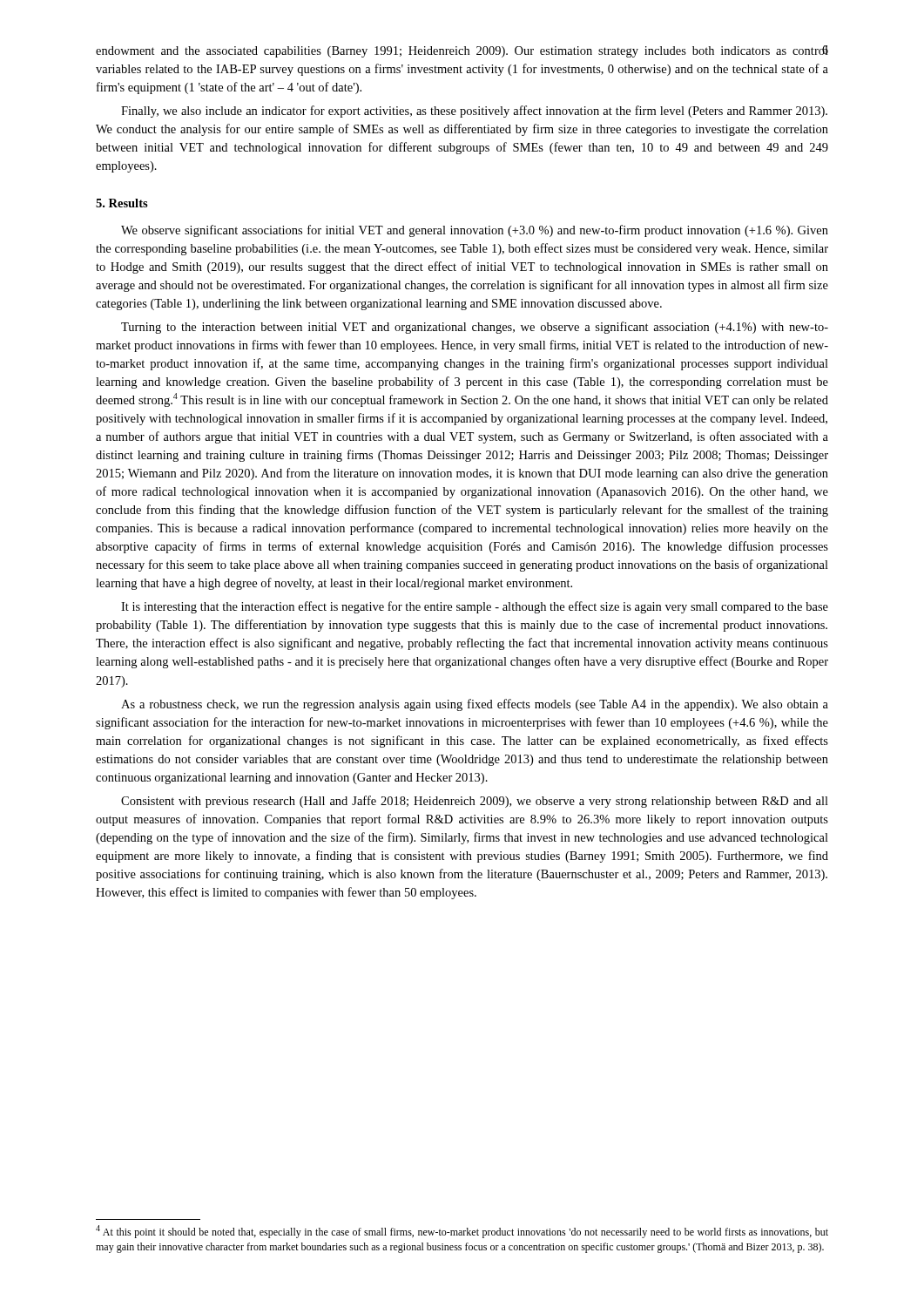This screenshot has height=1307, width=924.
Task: Click on the text starting "It is interesting that the interaction"
Action: click(x=462, y=644)
